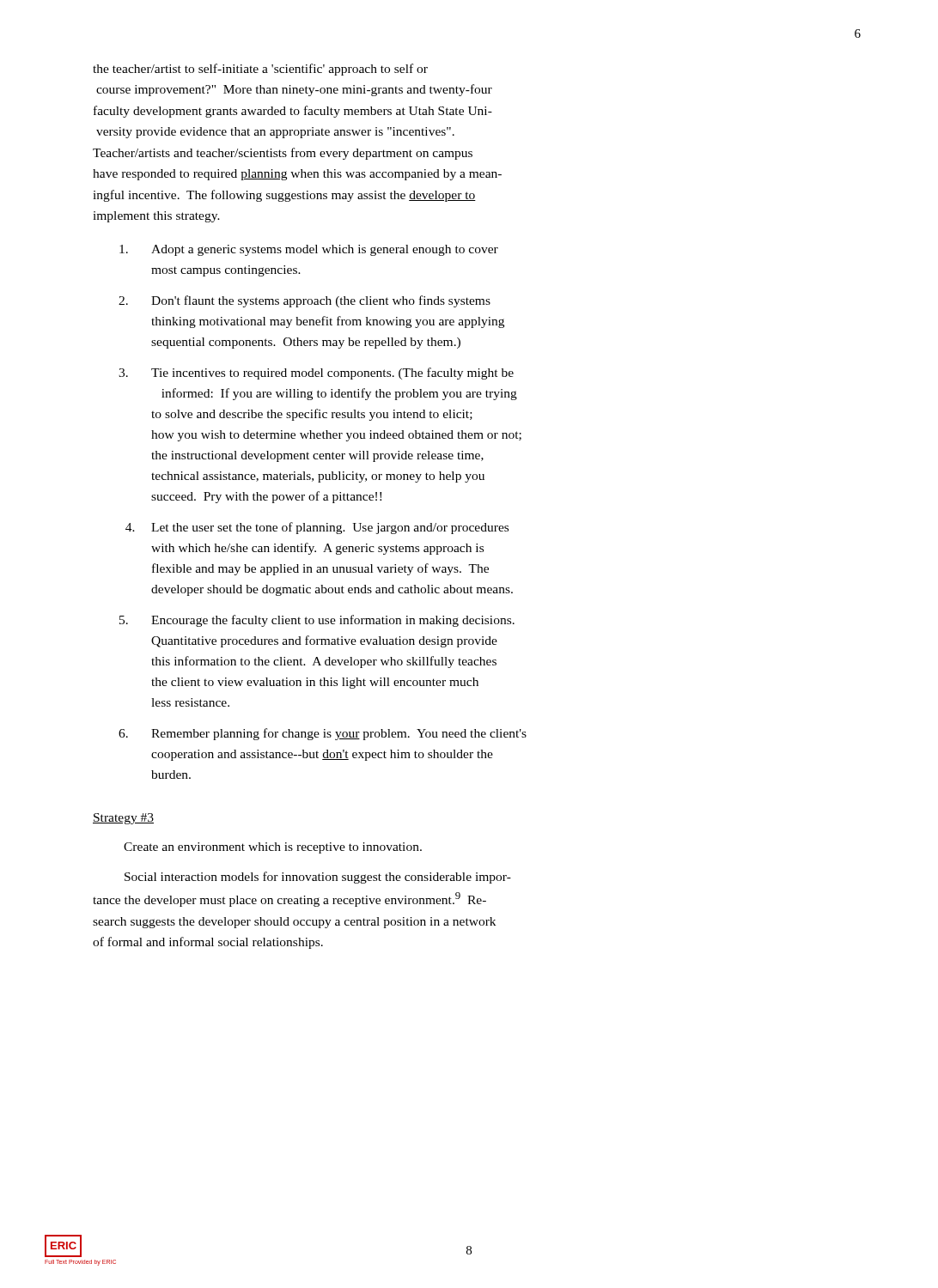Point to the block starting "2. Don't flaunt the systems approach"
This screenshot has width=938, height=1288.
pos(490,321)
